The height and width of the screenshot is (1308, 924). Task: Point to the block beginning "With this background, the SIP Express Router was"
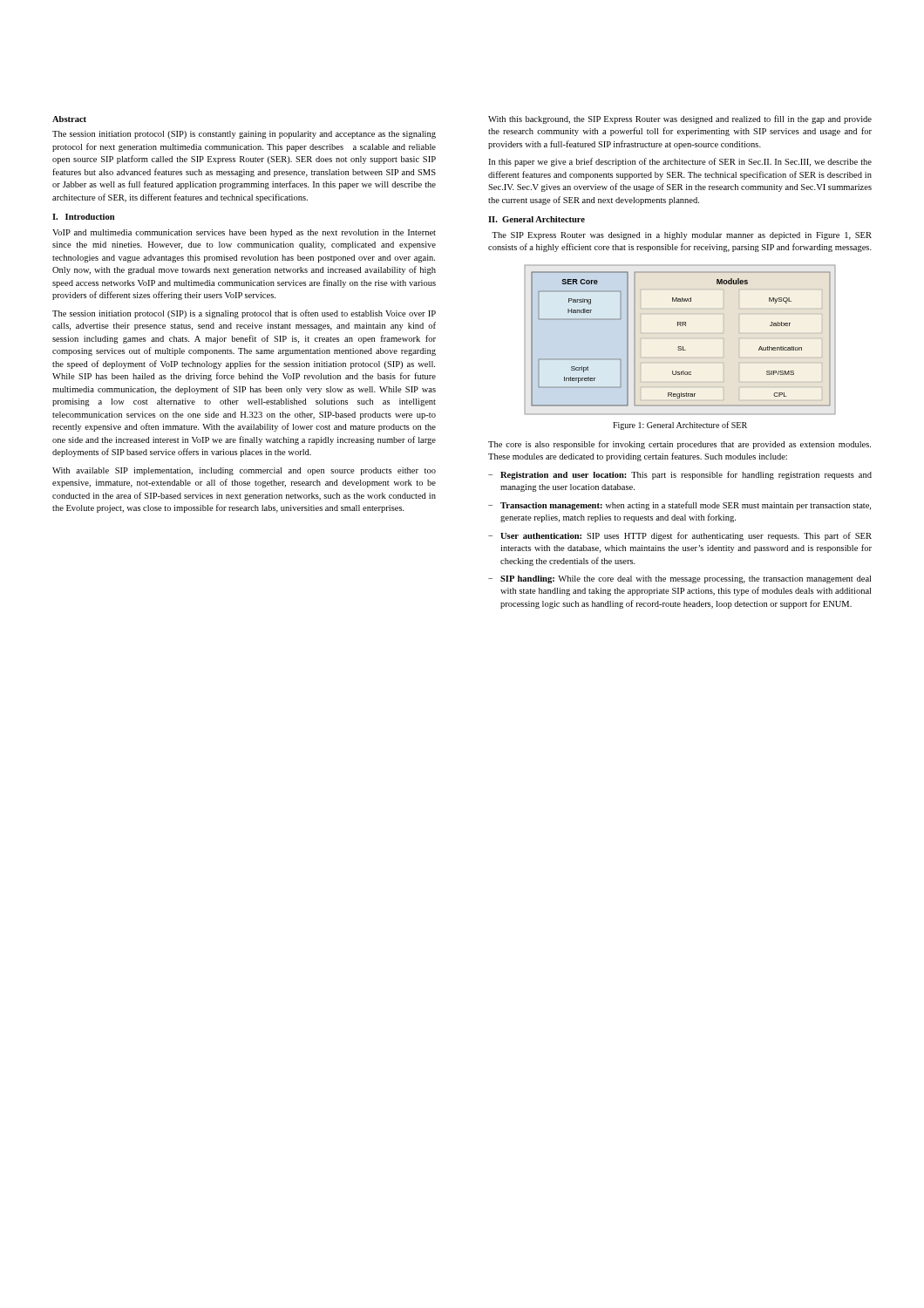point(680,132)
